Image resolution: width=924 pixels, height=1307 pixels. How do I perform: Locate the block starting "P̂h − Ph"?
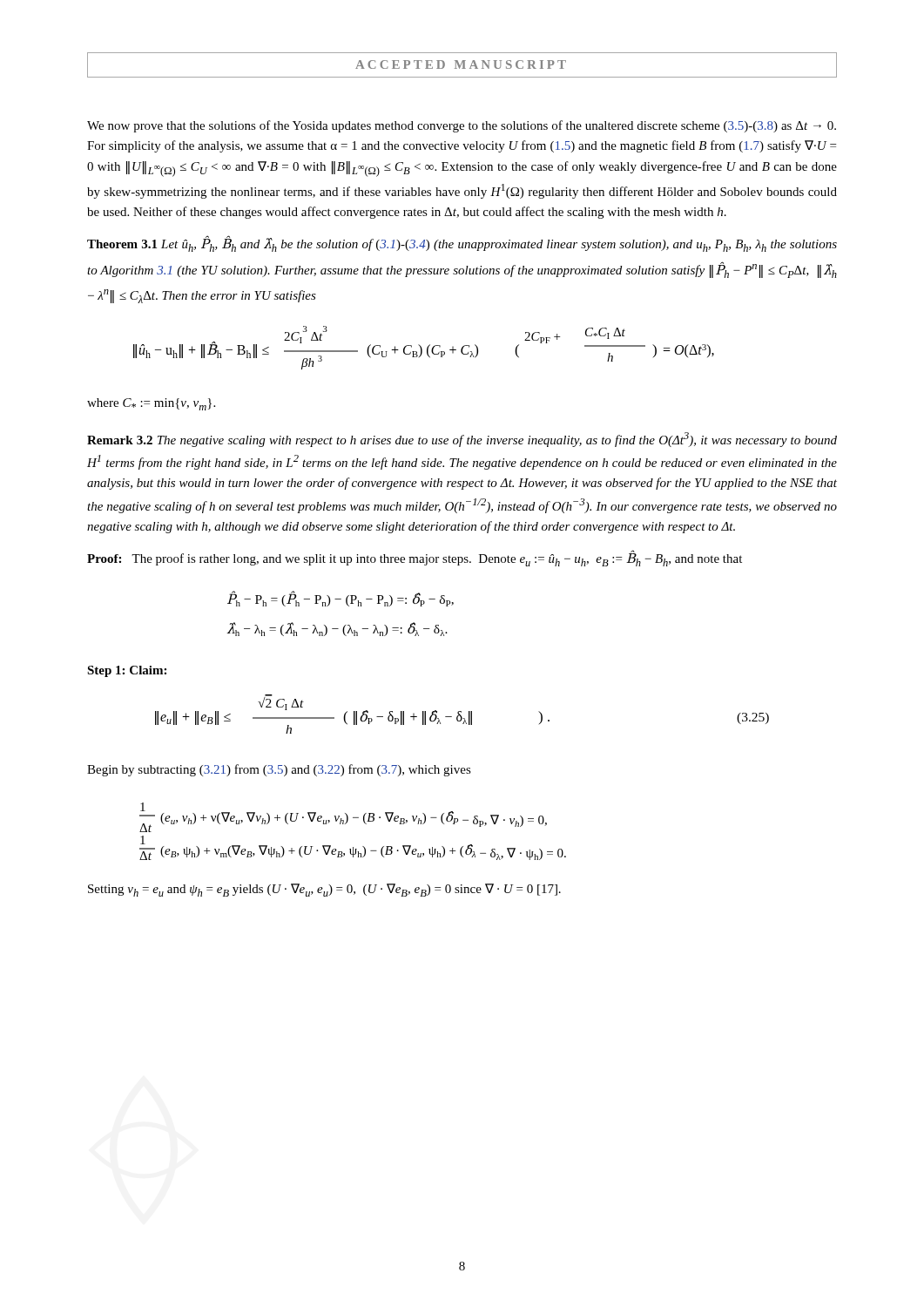tap(444, 615)
